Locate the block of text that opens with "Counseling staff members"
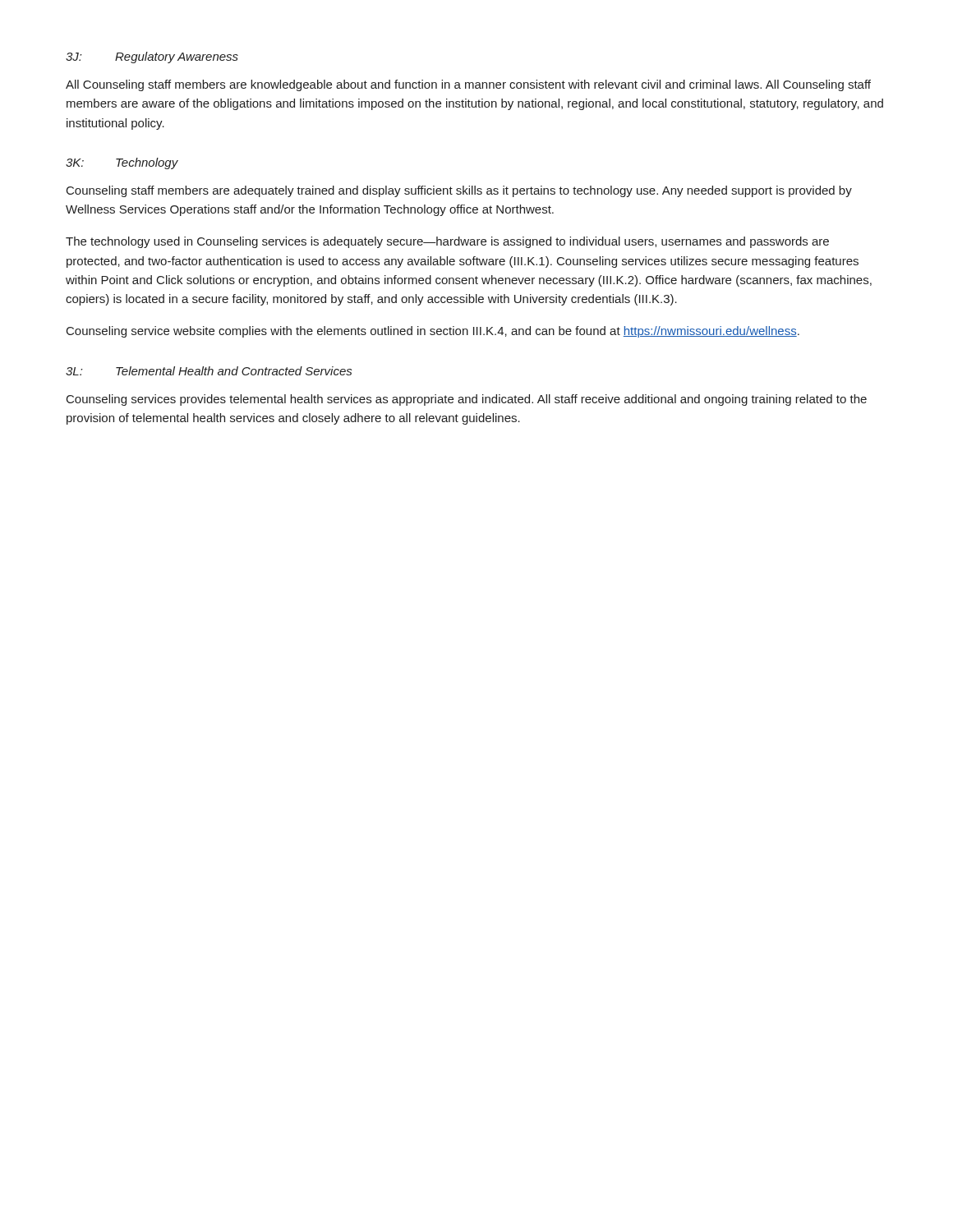Viewport: 953px width, 1232px height. pyautogui.click(x=459, y=199)
